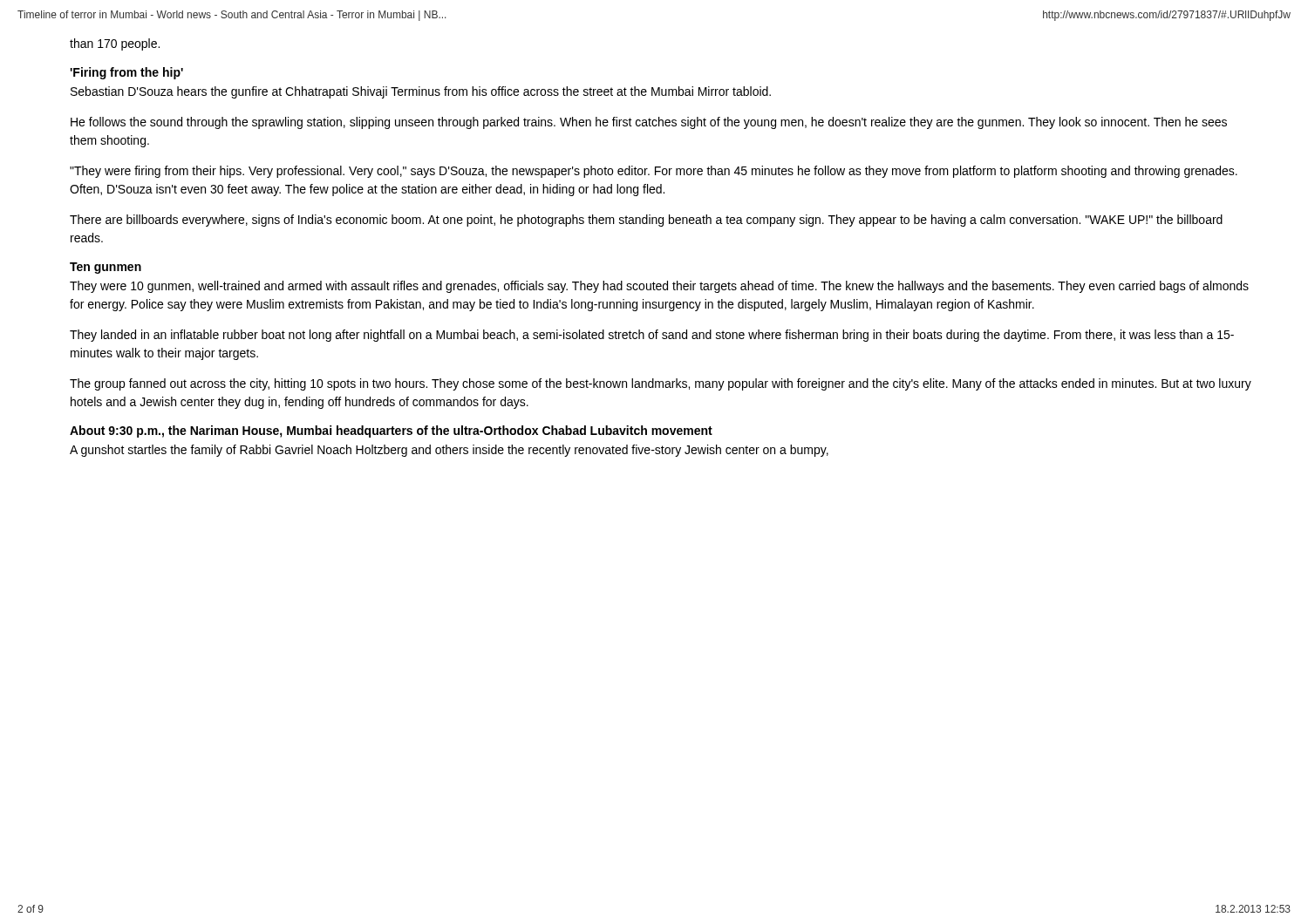Navigate to the element starting "They landed in"
1308x924 pixels.
[x=652, y=344]
